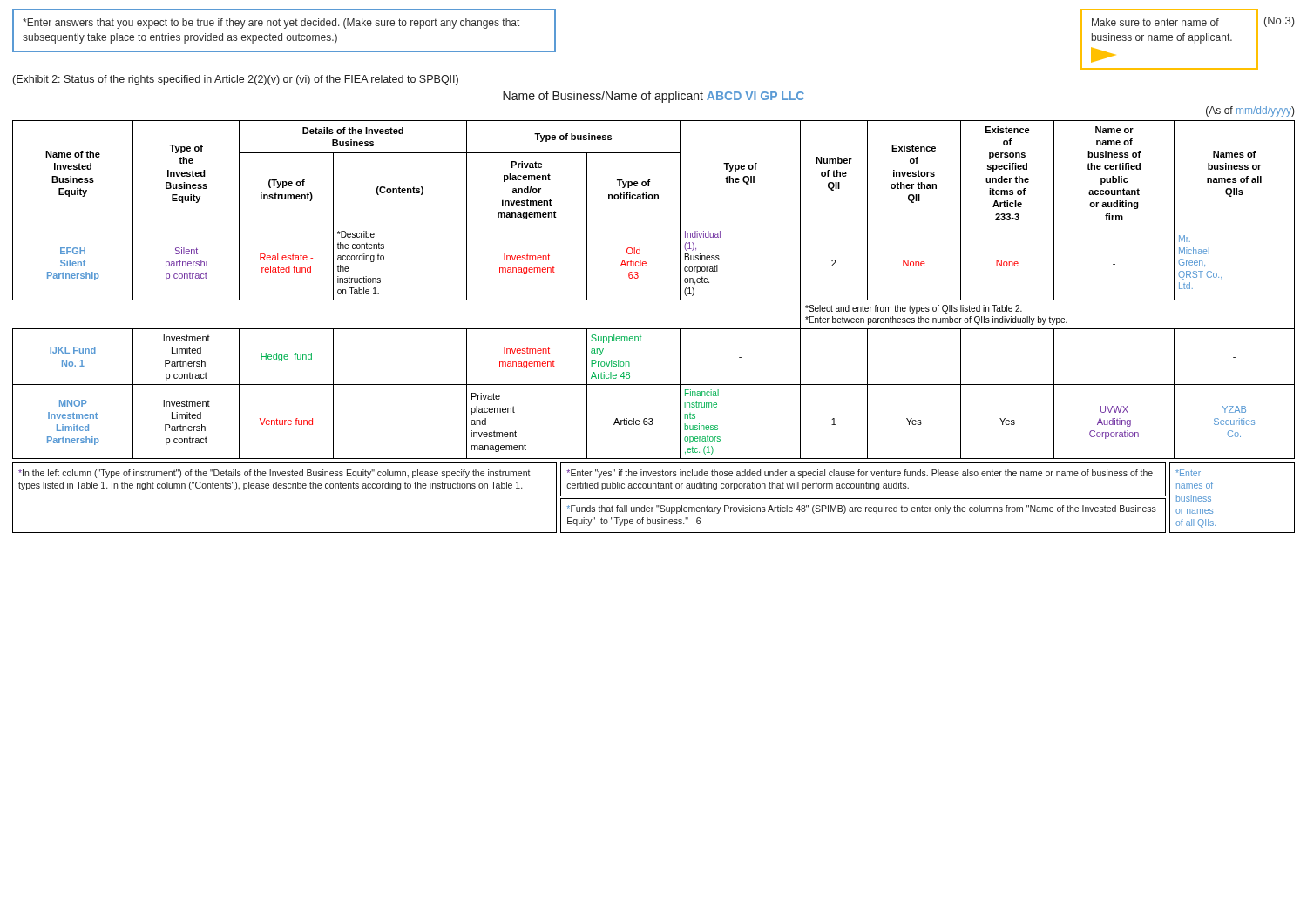Locate the element starting "(Exhibit 2: Status of"
Viewport: 1307px width, 924px height.
pyautogui.click(x=236, y=79)
